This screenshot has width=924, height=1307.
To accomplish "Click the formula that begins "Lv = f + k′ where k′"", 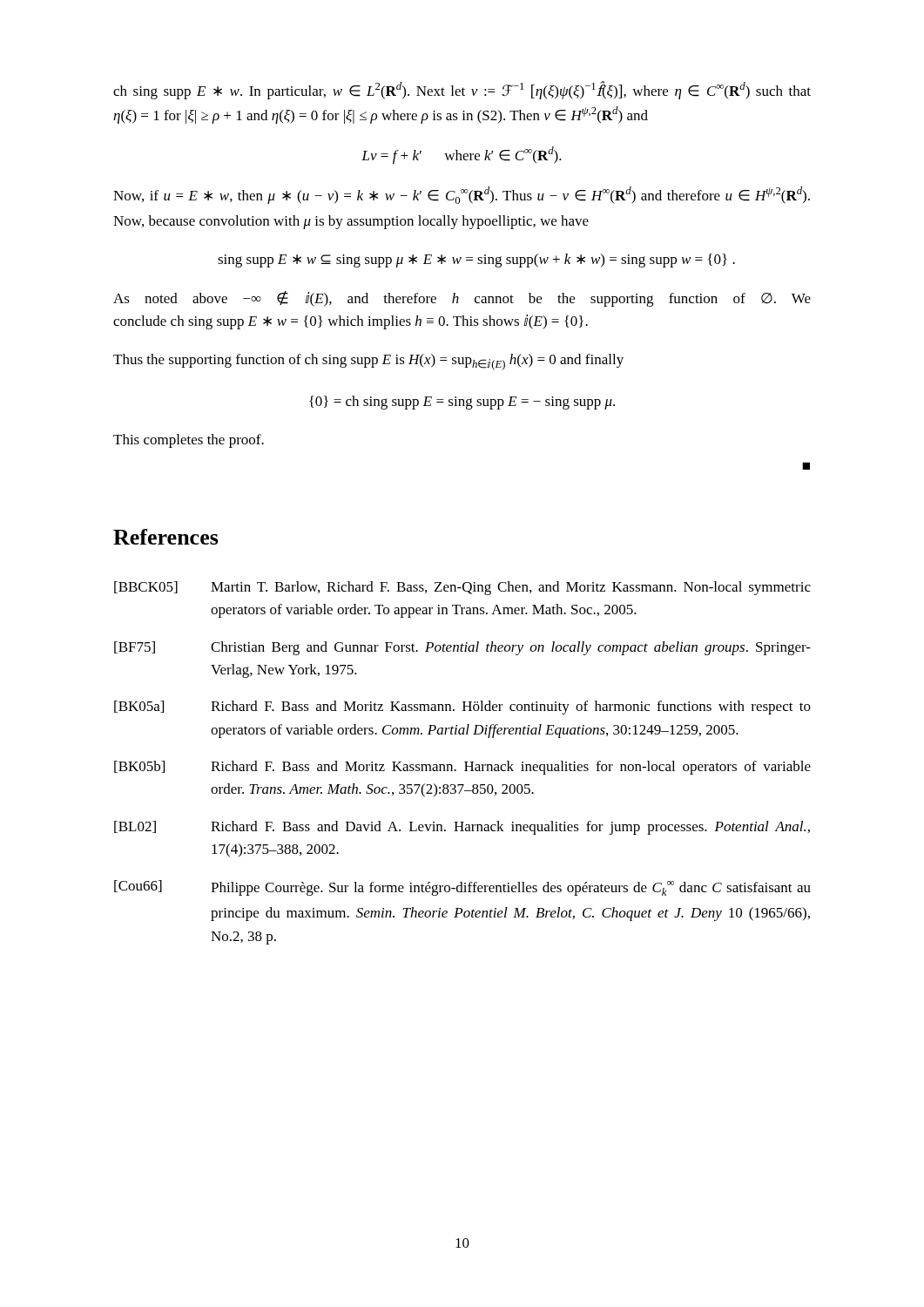I will click(x=462, y=154).
